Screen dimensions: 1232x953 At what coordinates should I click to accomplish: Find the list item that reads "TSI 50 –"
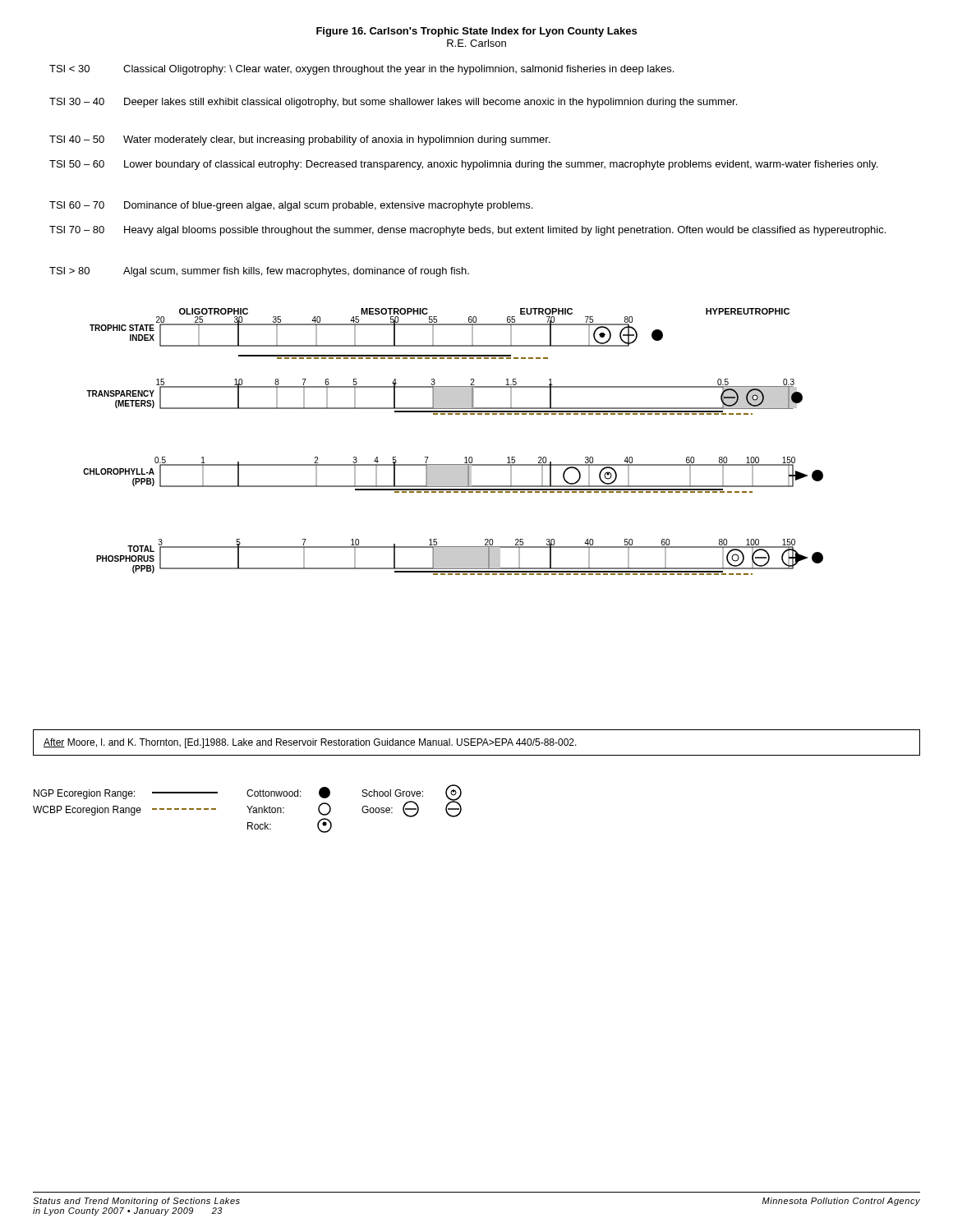coord(464,164)
